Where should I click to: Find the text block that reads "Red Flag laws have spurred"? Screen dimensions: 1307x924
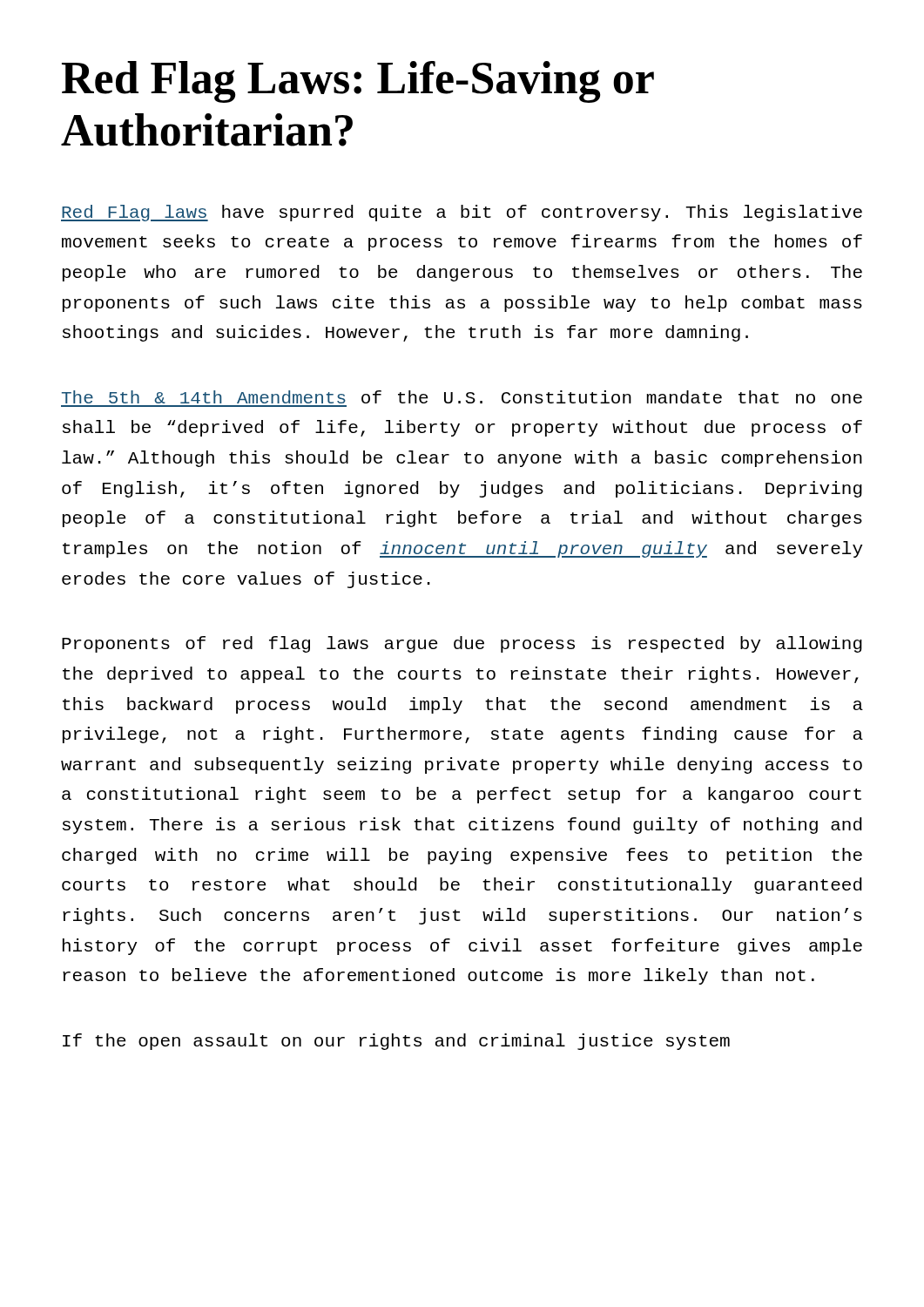(x=462, y=273)
